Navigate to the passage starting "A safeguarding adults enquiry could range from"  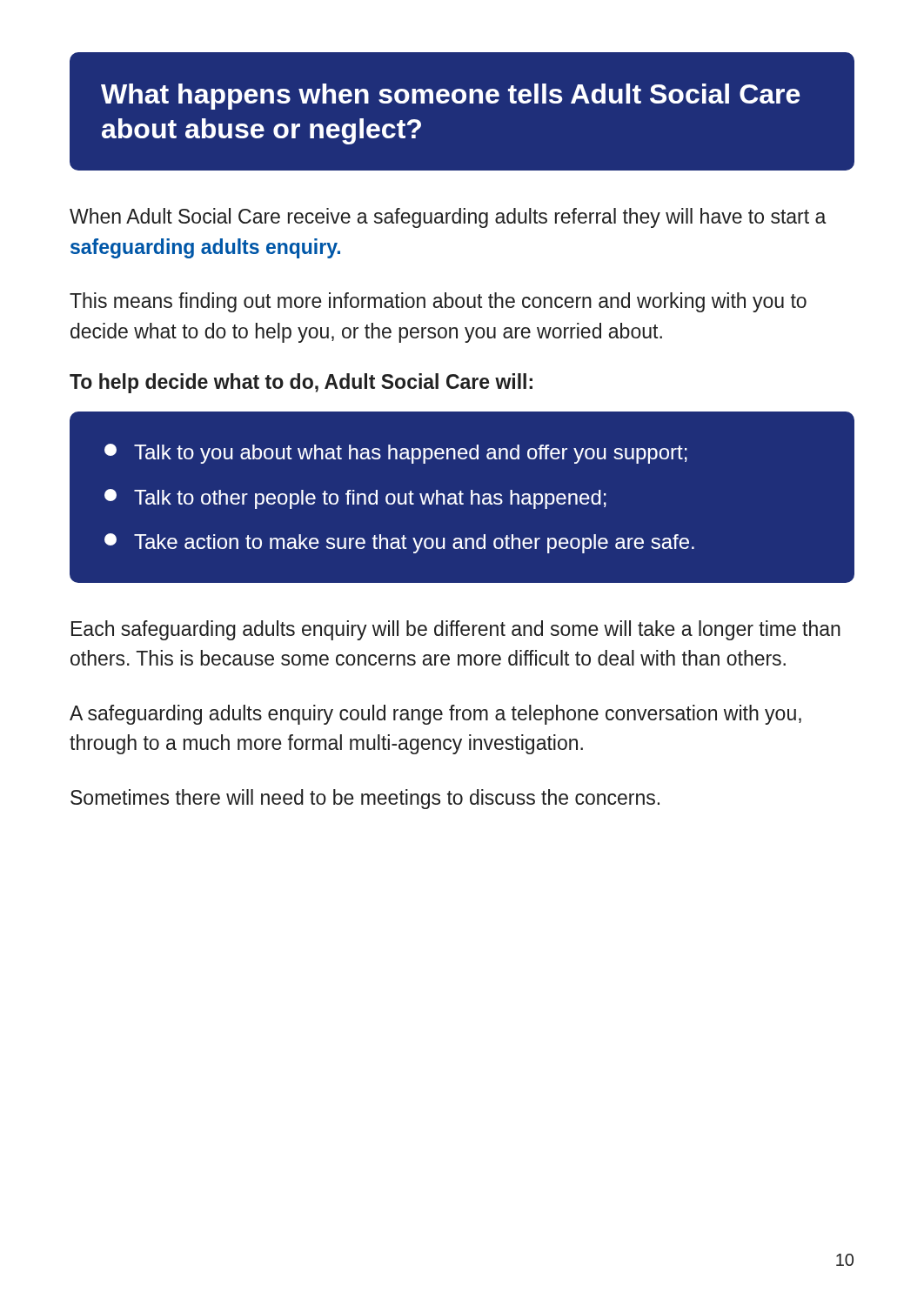pyautogui.click(x=436, y=728)
